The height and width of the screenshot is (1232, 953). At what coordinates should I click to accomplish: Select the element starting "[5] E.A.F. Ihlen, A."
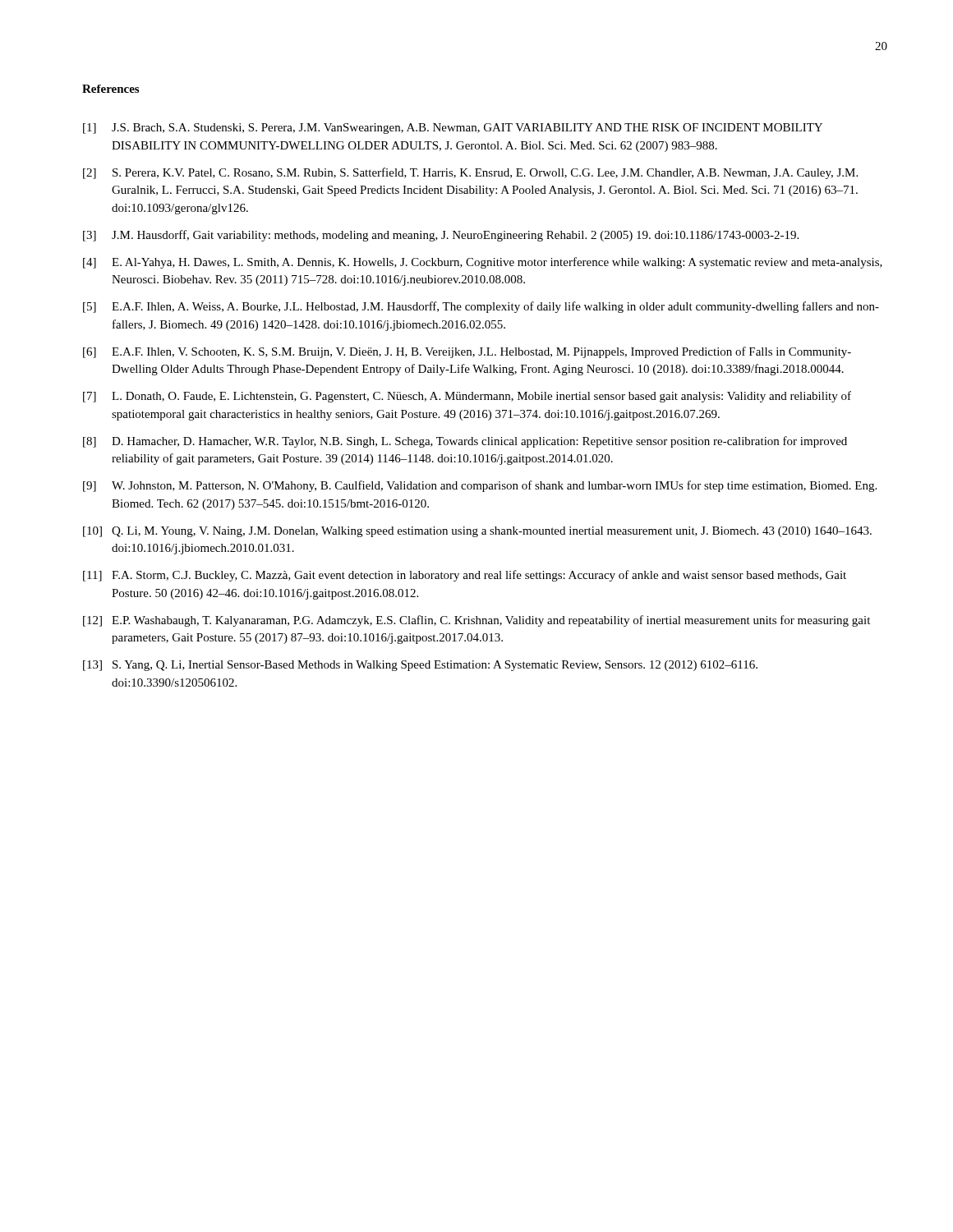point(485,316)
